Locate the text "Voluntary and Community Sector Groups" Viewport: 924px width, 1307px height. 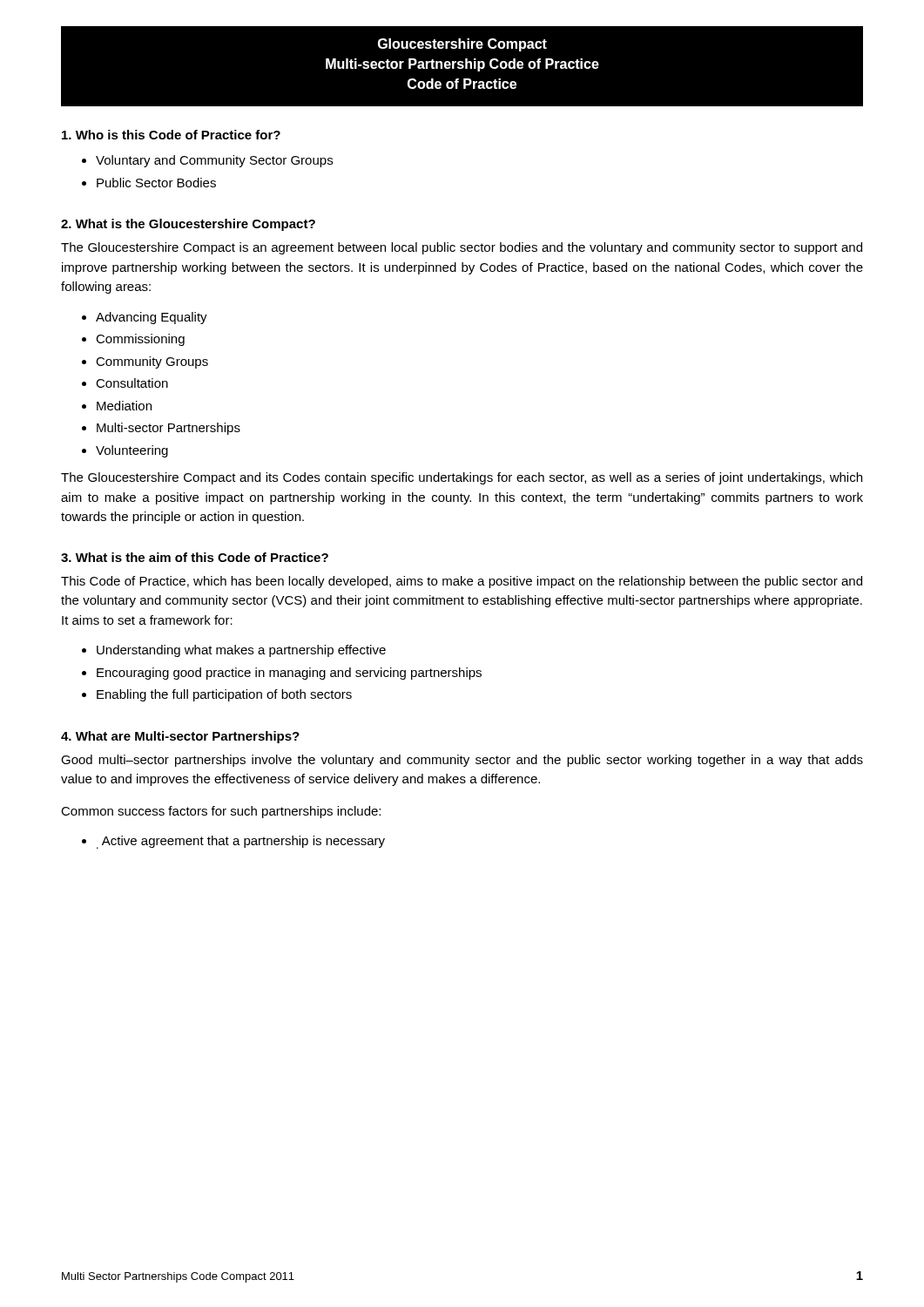(x=214, y=161)
